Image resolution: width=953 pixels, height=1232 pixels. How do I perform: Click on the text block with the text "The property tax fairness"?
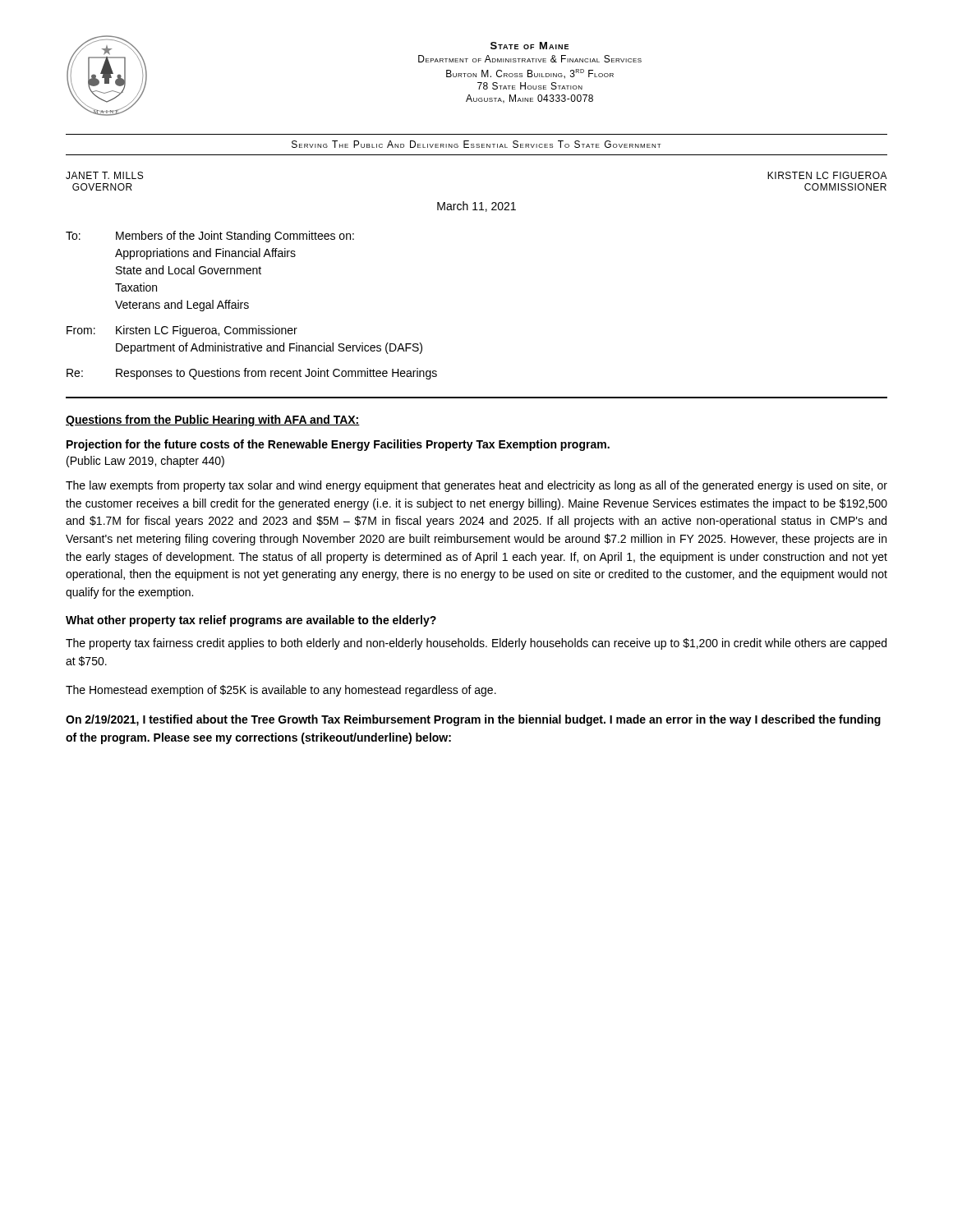(476, 652)
